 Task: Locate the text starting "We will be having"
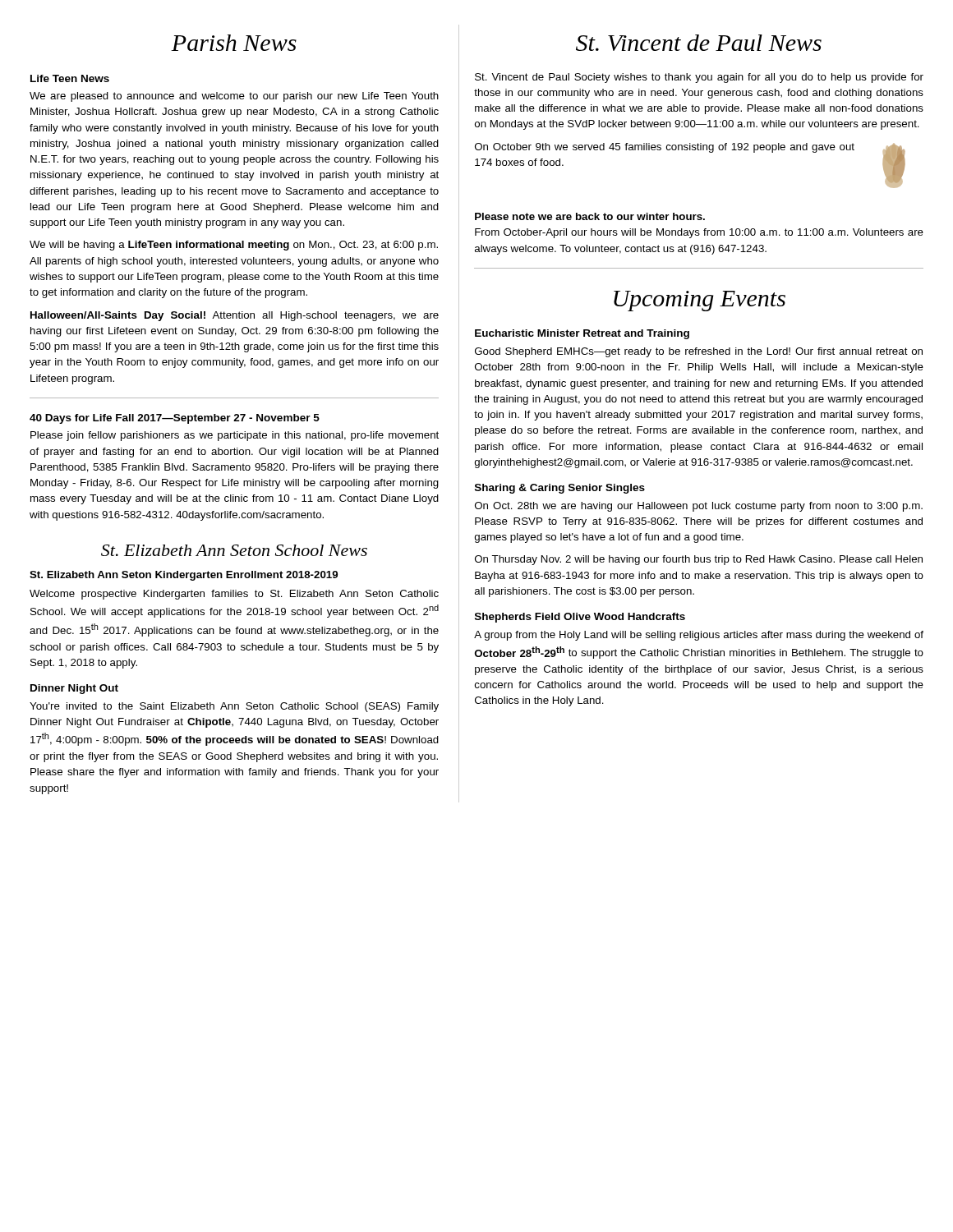(234, 268)
